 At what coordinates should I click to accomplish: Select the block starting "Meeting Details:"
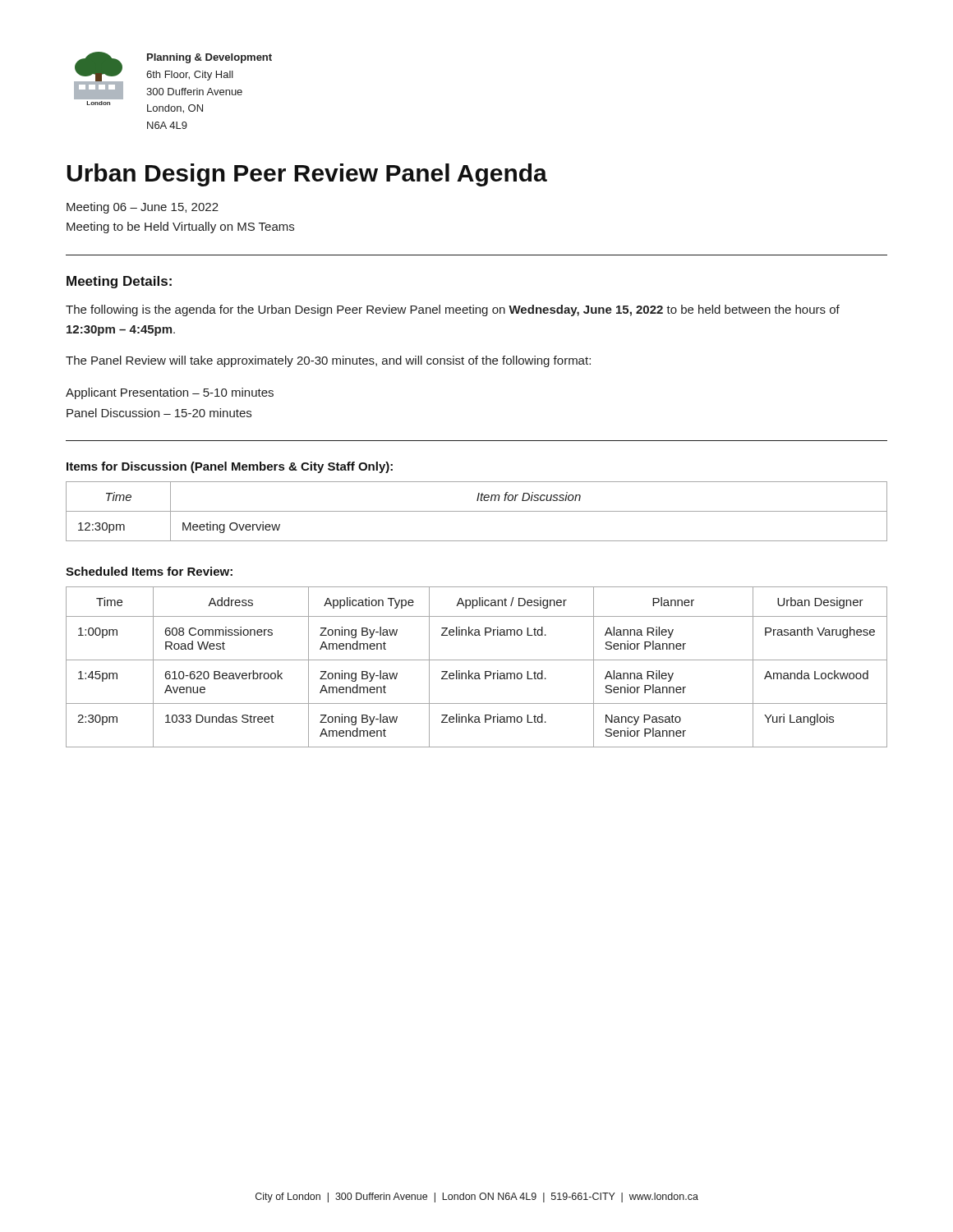[119, 281]
